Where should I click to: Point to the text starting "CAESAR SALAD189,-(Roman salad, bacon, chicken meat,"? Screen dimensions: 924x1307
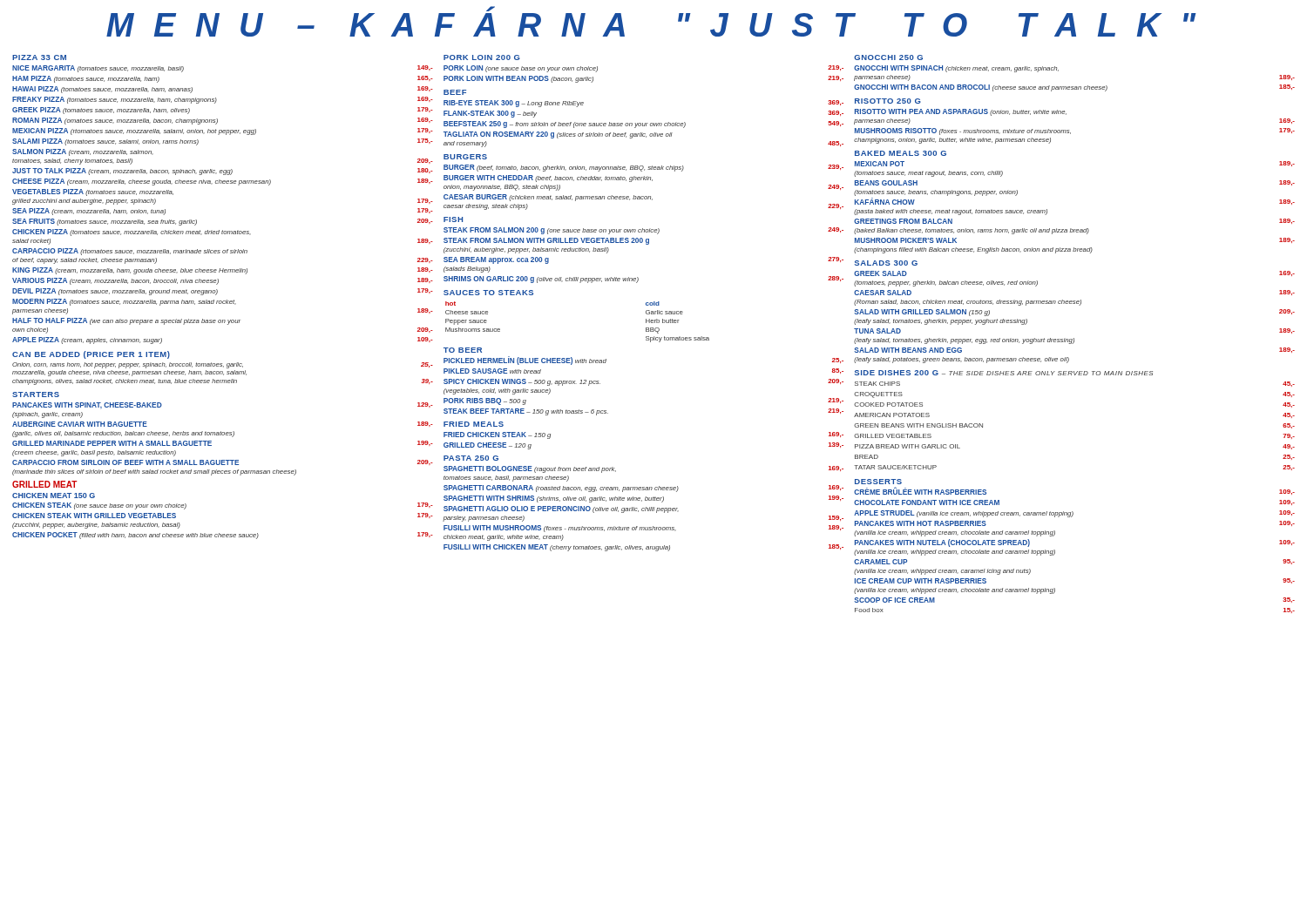pos(1075,297)
